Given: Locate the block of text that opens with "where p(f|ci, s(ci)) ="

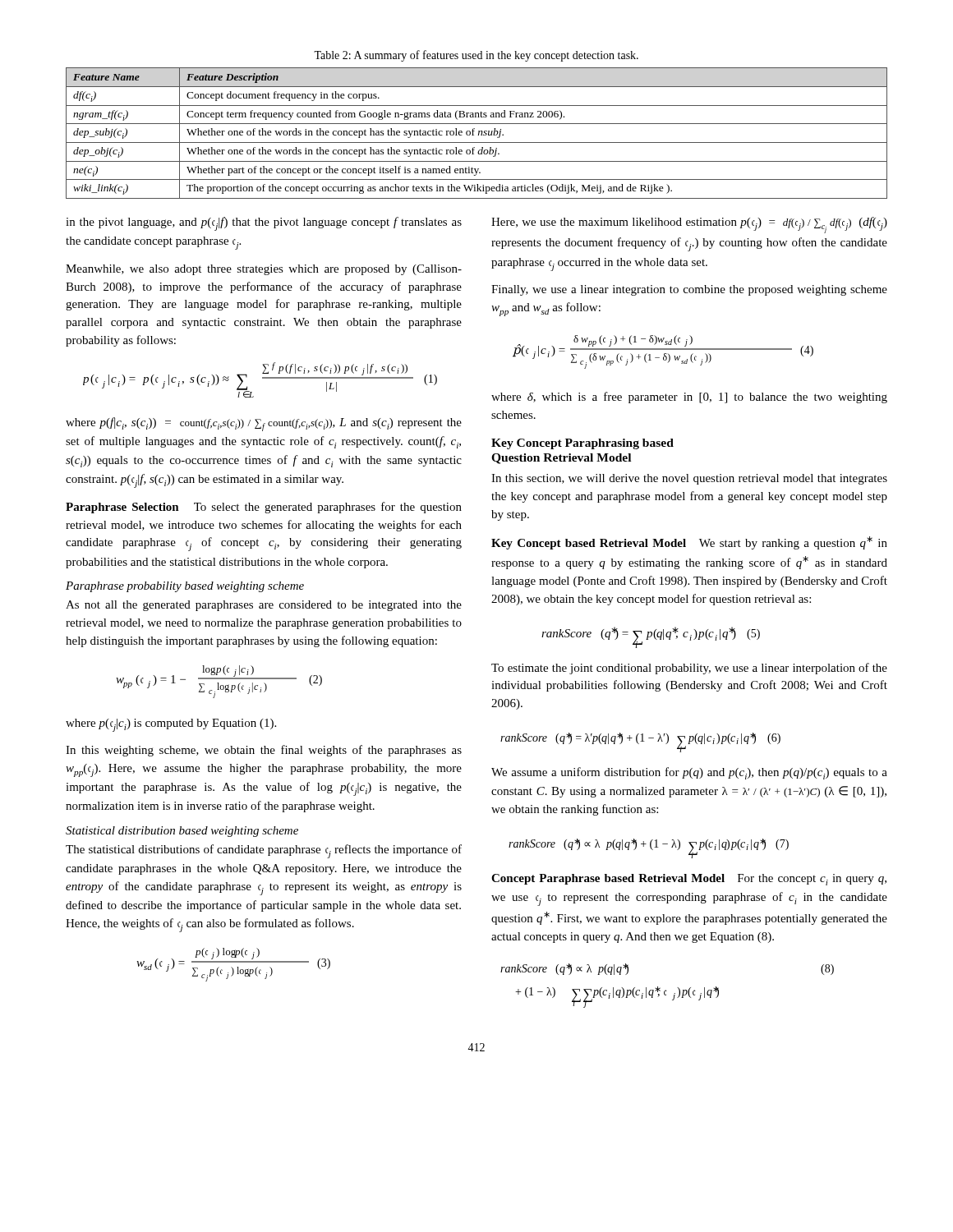Looking at the screenshot, I should (x=264, y=452).
